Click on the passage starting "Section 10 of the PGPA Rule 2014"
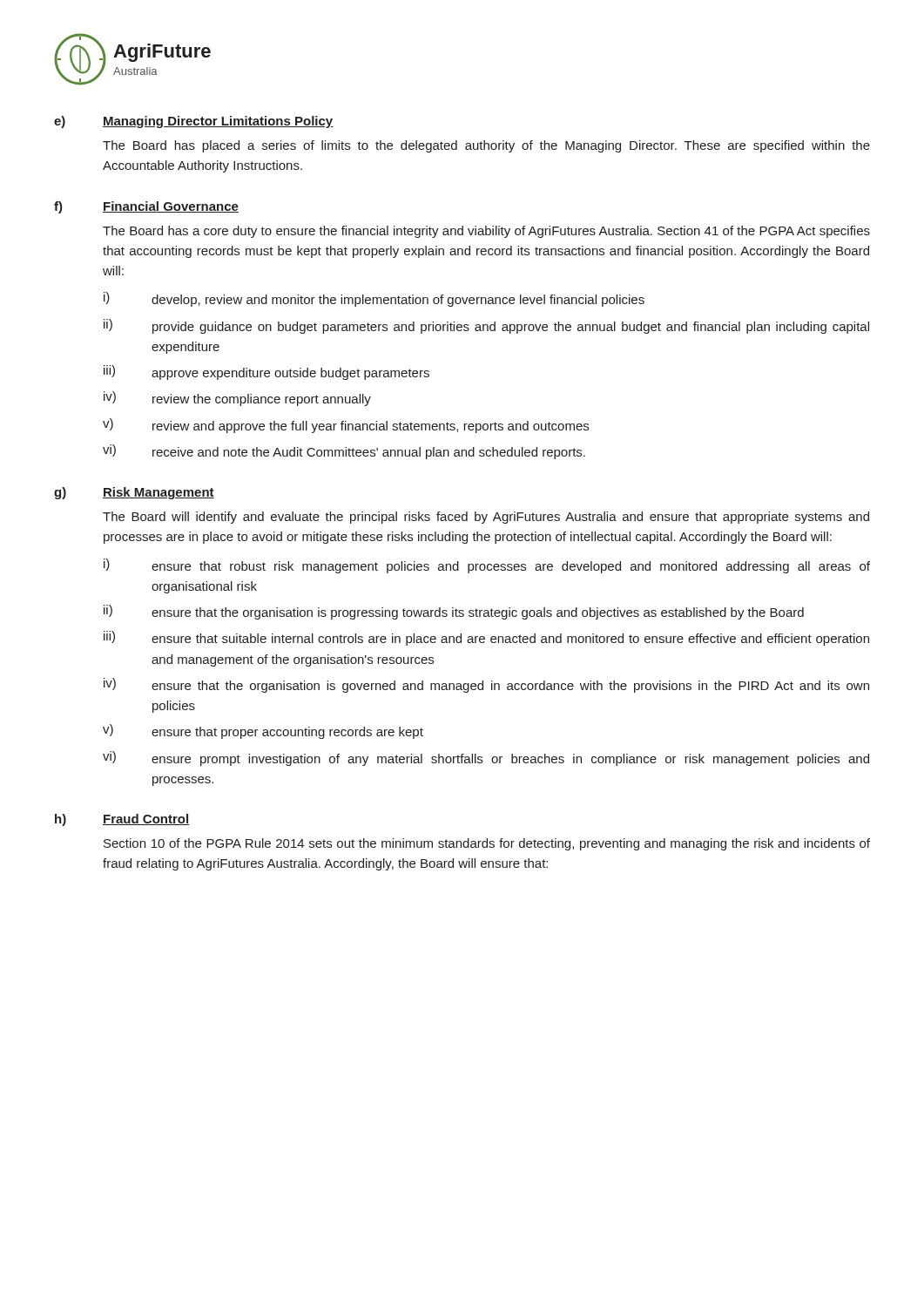924x1307 pixels. 486,853
